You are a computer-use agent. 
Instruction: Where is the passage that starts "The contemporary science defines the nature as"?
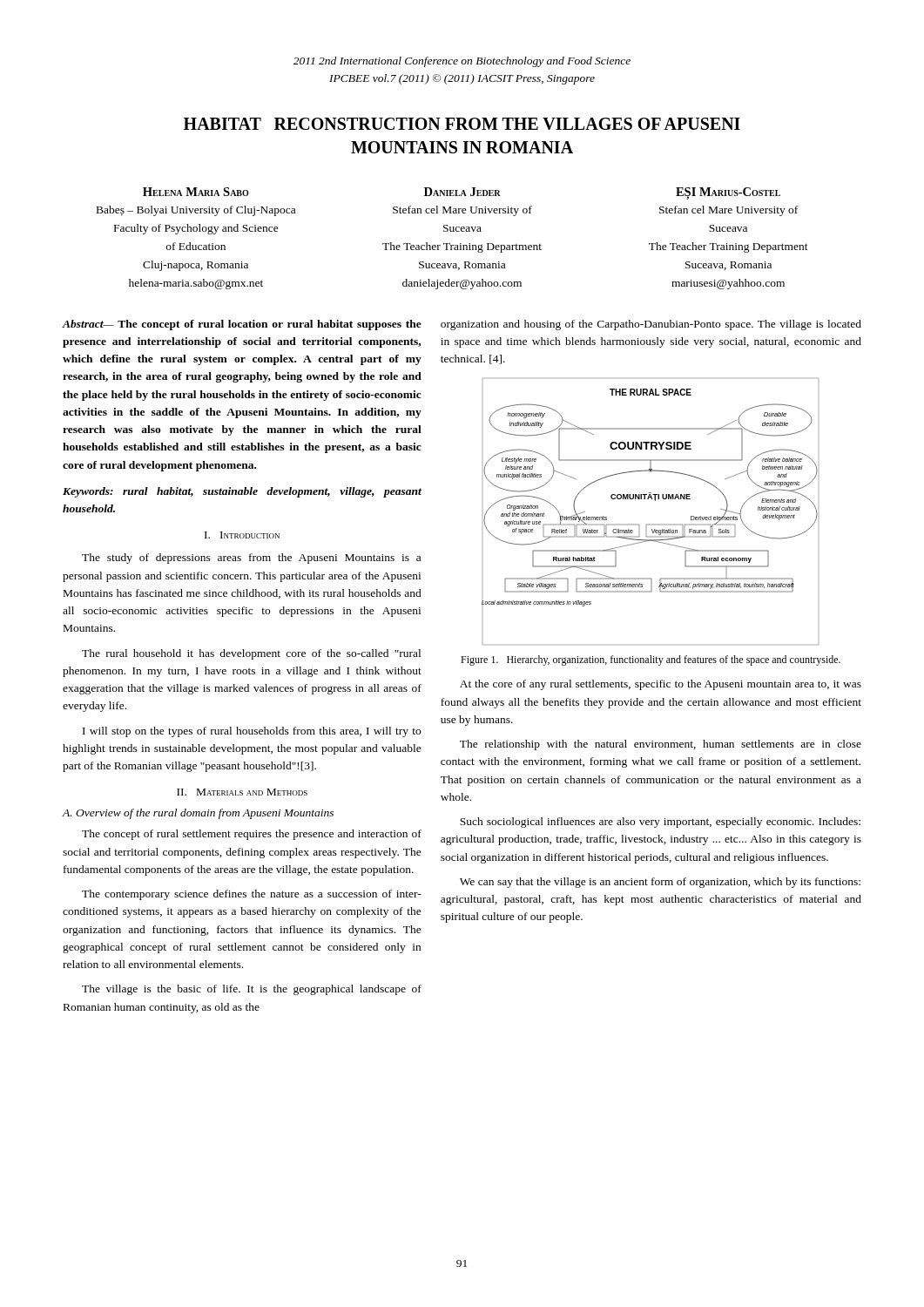[x=242, y=929]
